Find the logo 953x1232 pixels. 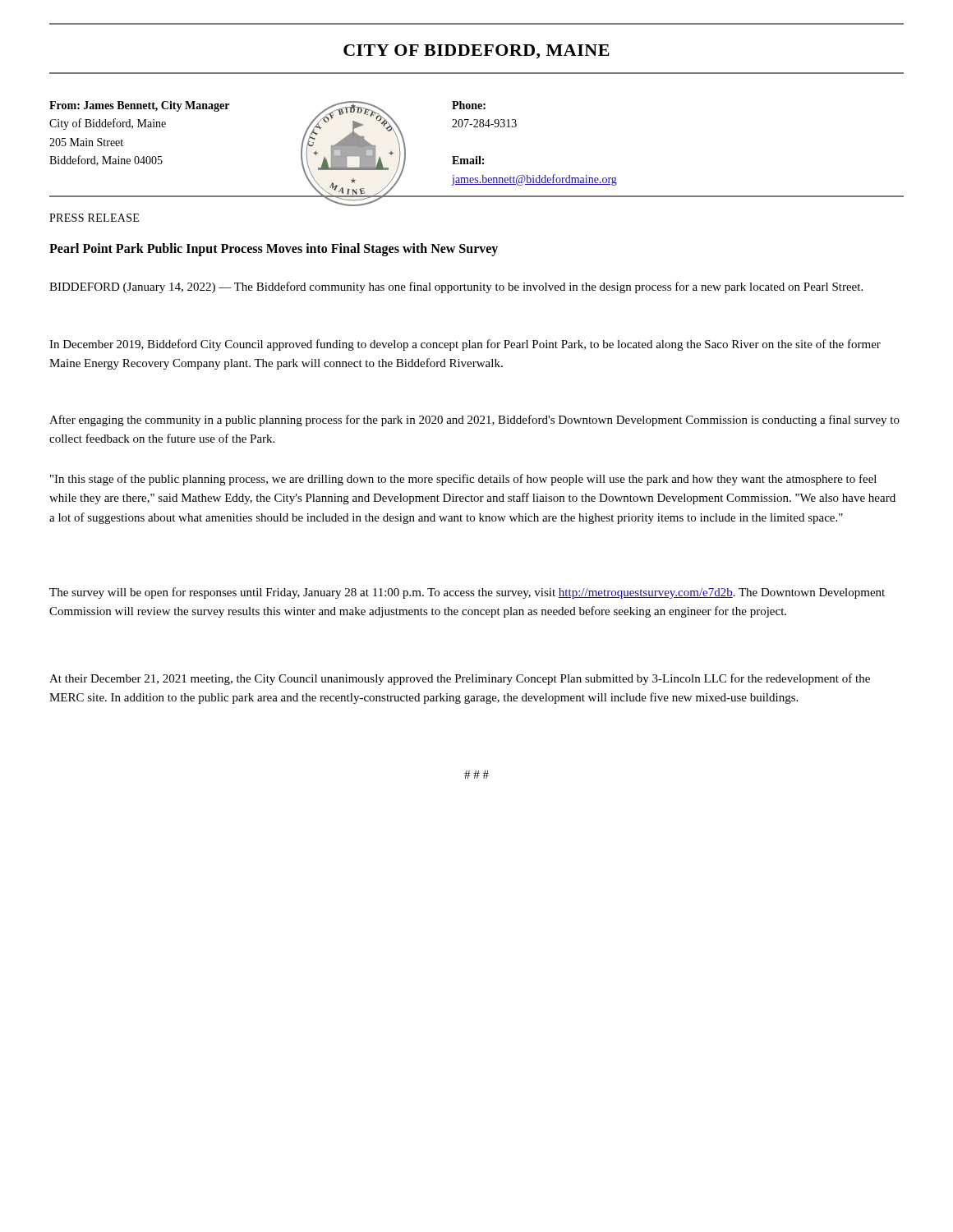[353, 152]
